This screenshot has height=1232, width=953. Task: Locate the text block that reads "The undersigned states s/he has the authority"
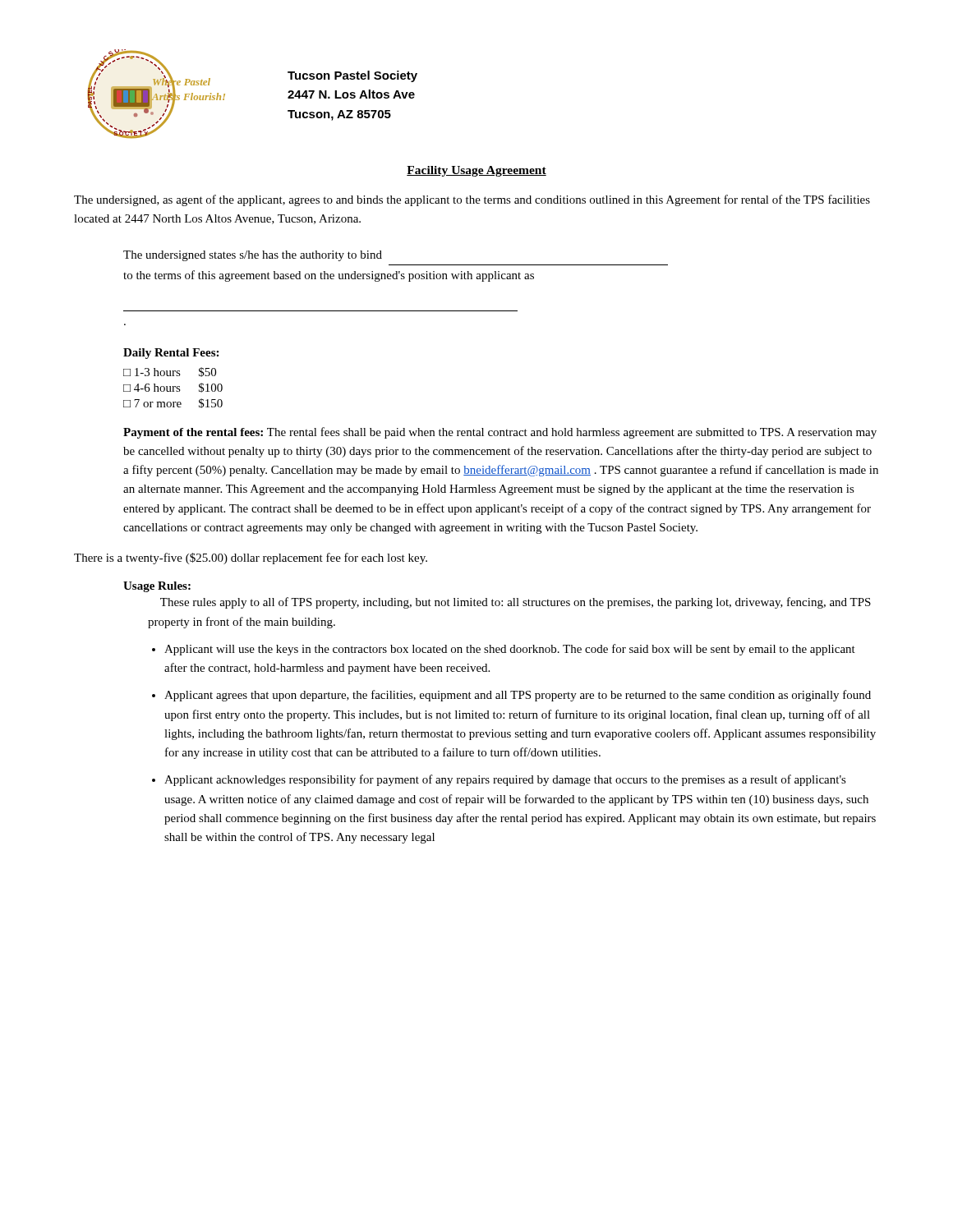click(395, 286)
